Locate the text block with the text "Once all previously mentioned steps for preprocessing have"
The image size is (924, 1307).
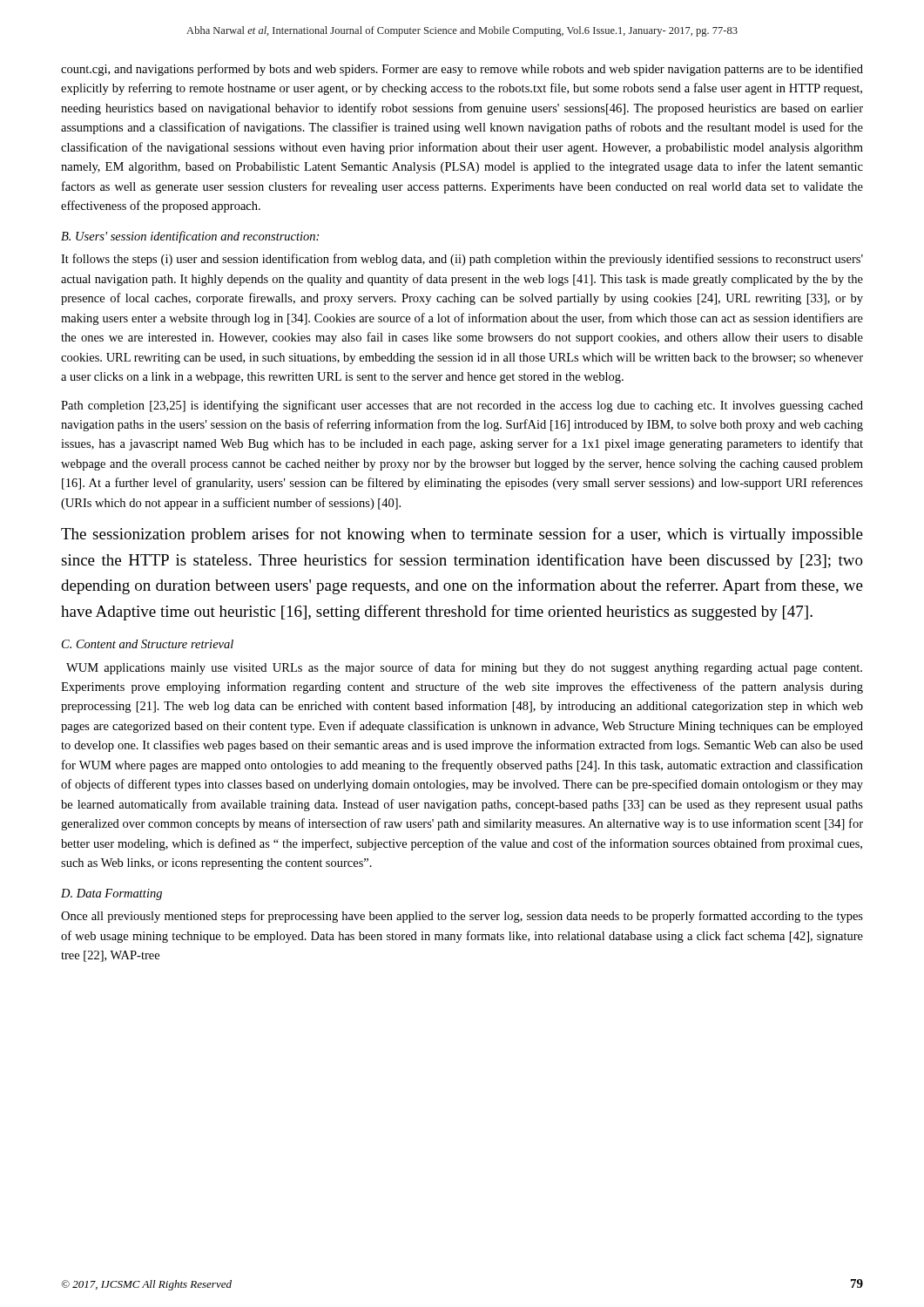pos(462,935)
